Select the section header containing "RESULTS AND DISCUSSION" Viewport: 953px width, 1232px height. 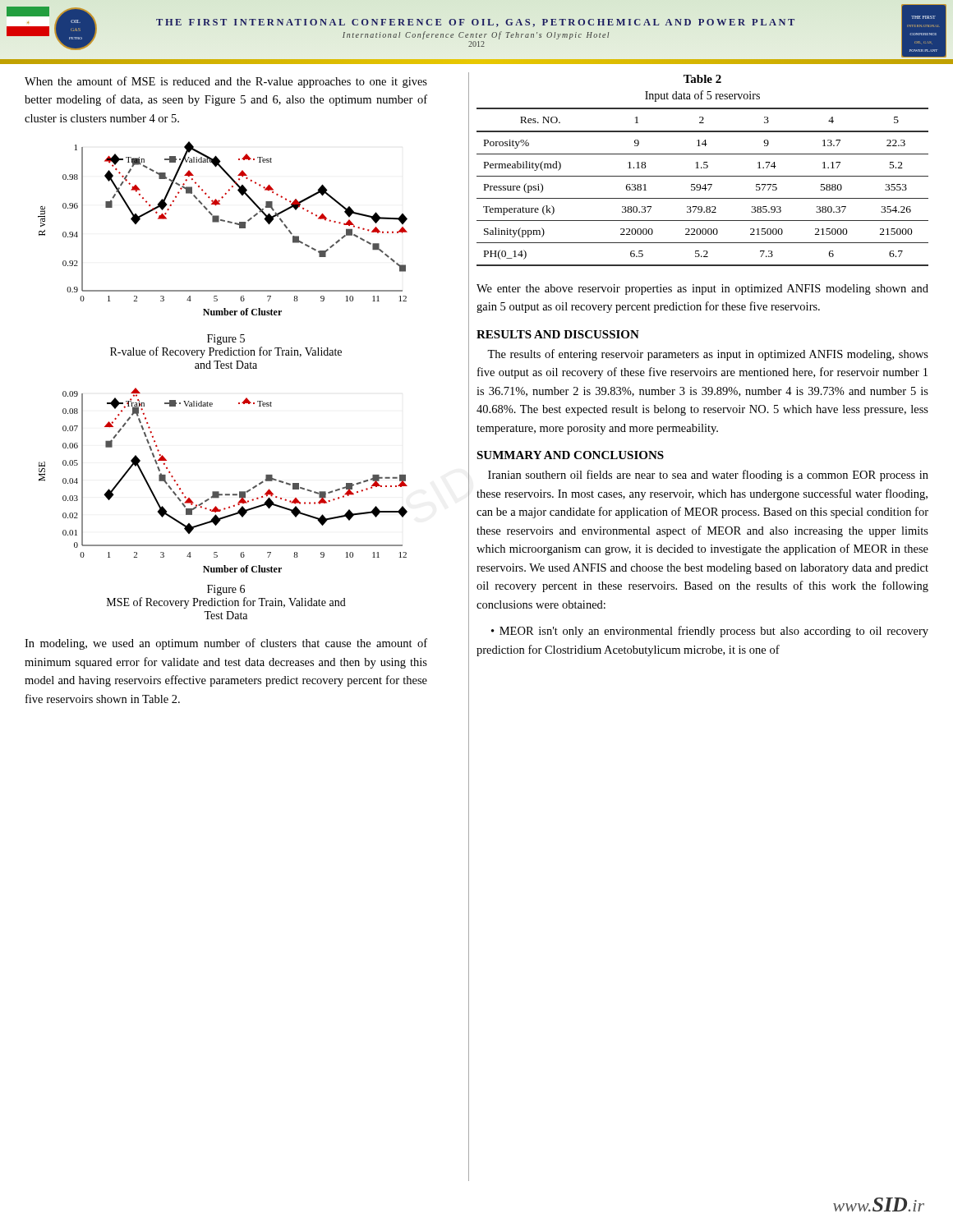(x=558, y=334)
